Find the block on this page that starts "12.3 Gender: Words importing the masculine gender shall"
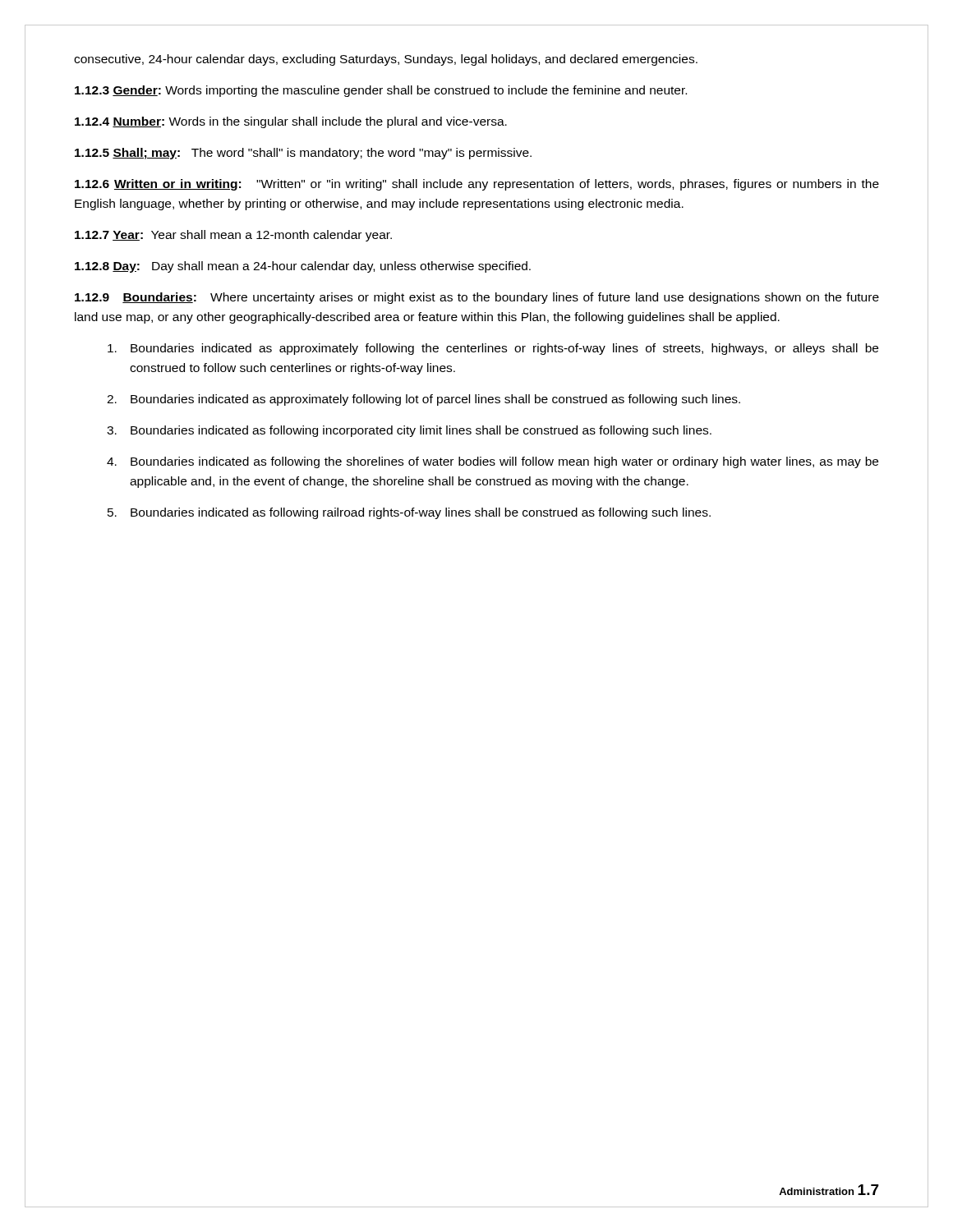The width and height of the screenshot is (953, 1232). (381, 90)
